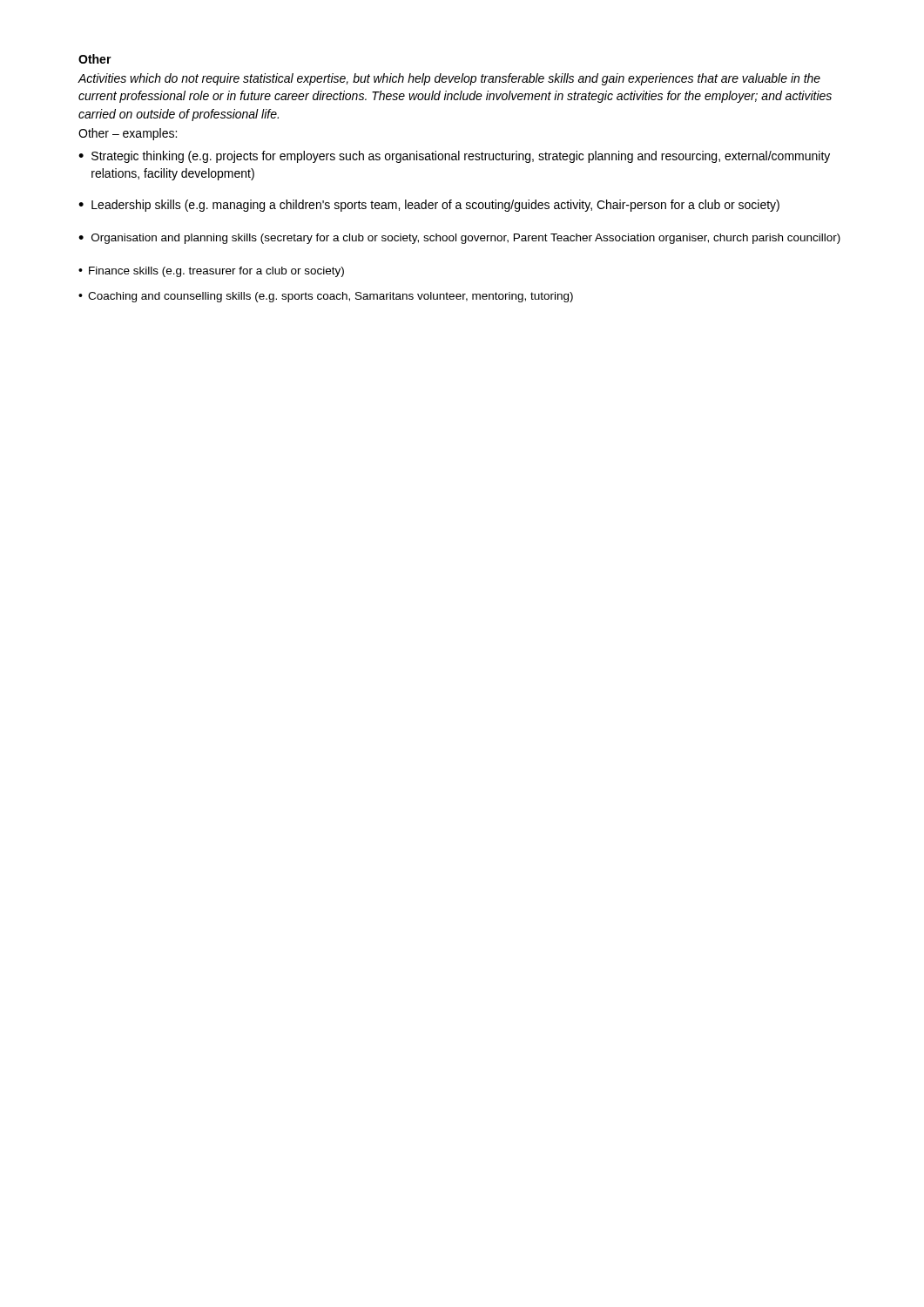This screenshot has height=1307, width=924.
Task: Where is the passage that starts "• Leadership skills (e.g. managing"?
Action: [x=462, y=206]
